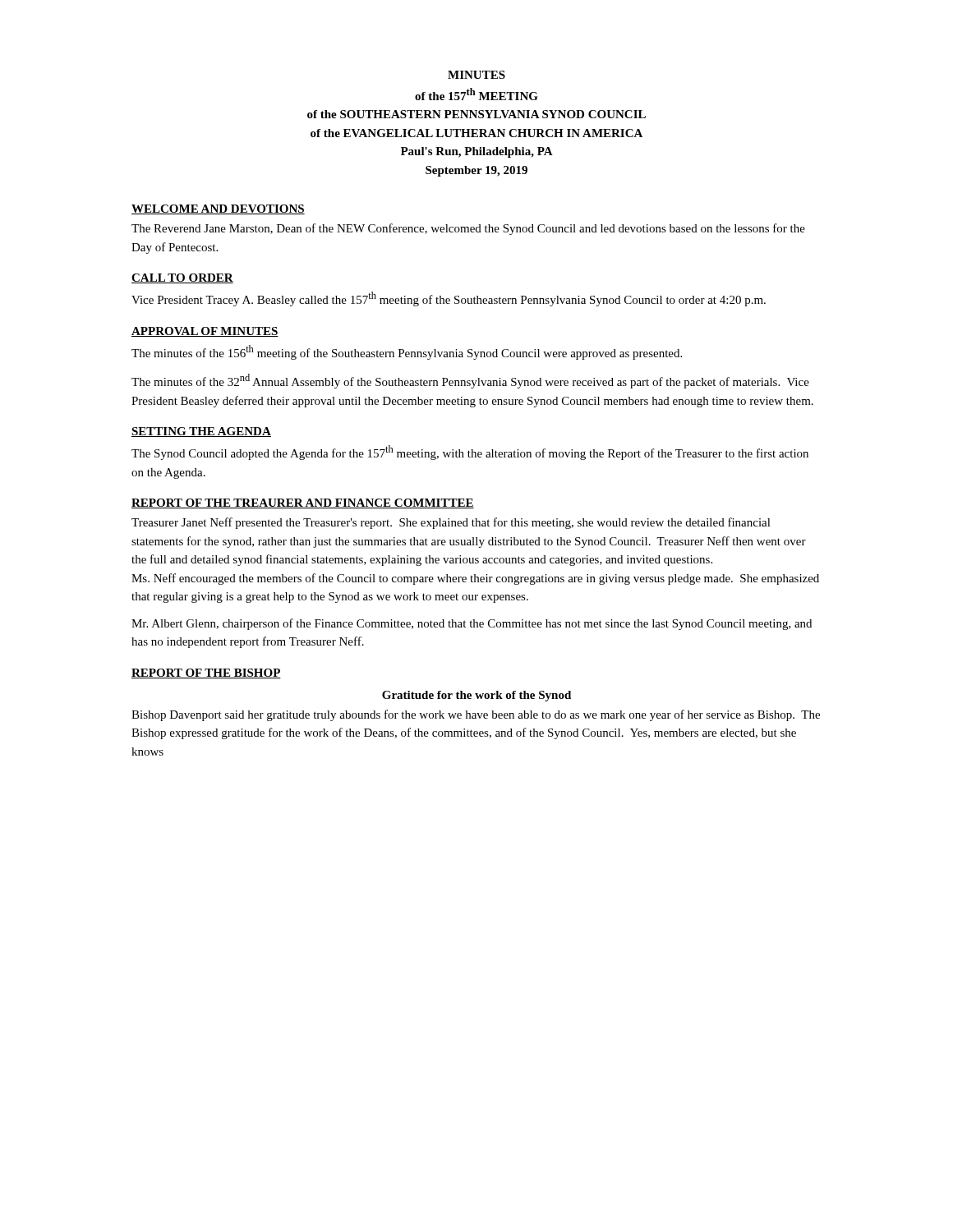
Task: Locate the passage starting "MINUTES of the 157th MEETING of the SOUTHEASTERN"
Action: coord(476,122)
